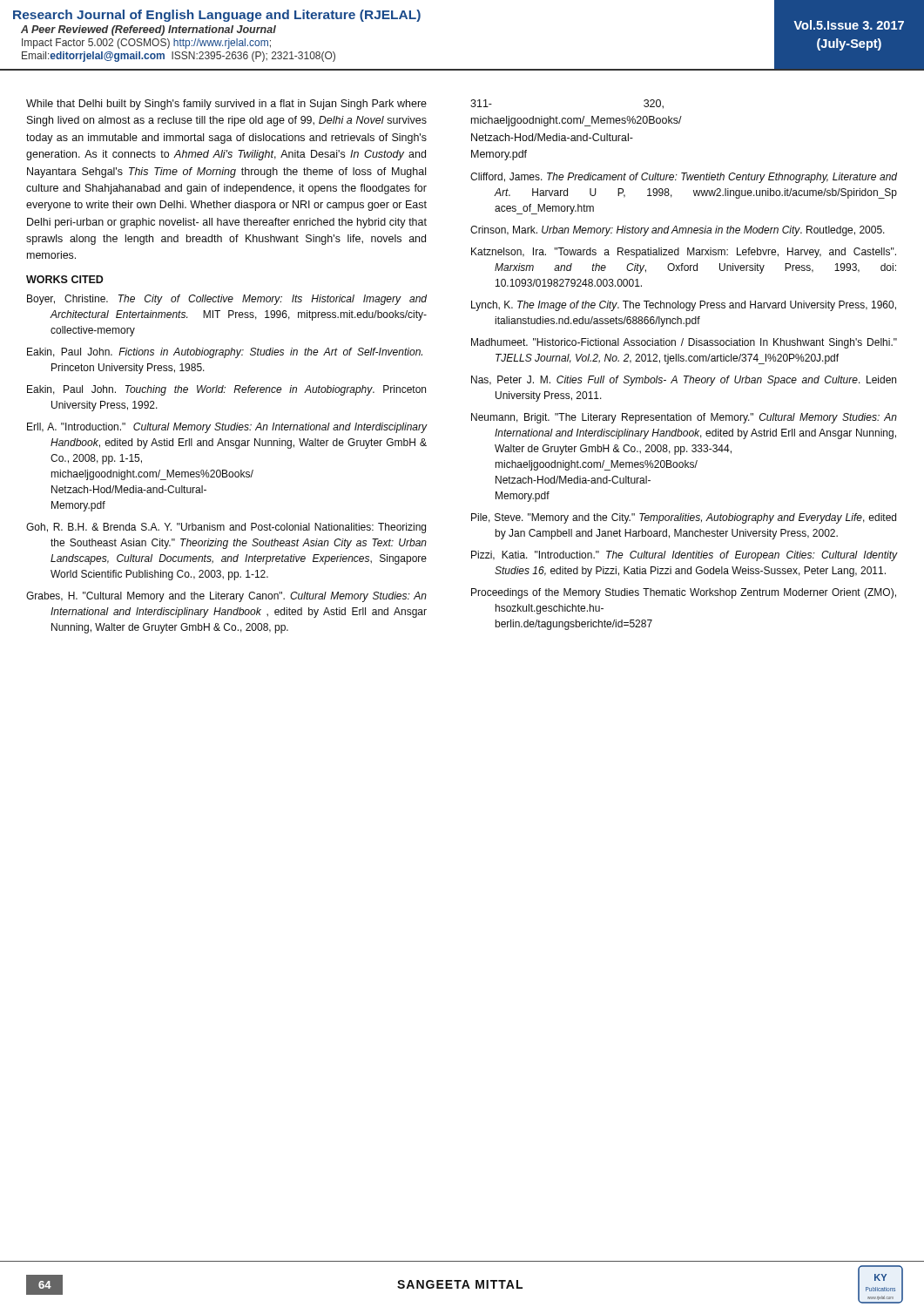924x1307 pixels.
Task: Find the list item that reads "Pizzi, Katia. "Introduction." The"
Action: click(684, 562)
